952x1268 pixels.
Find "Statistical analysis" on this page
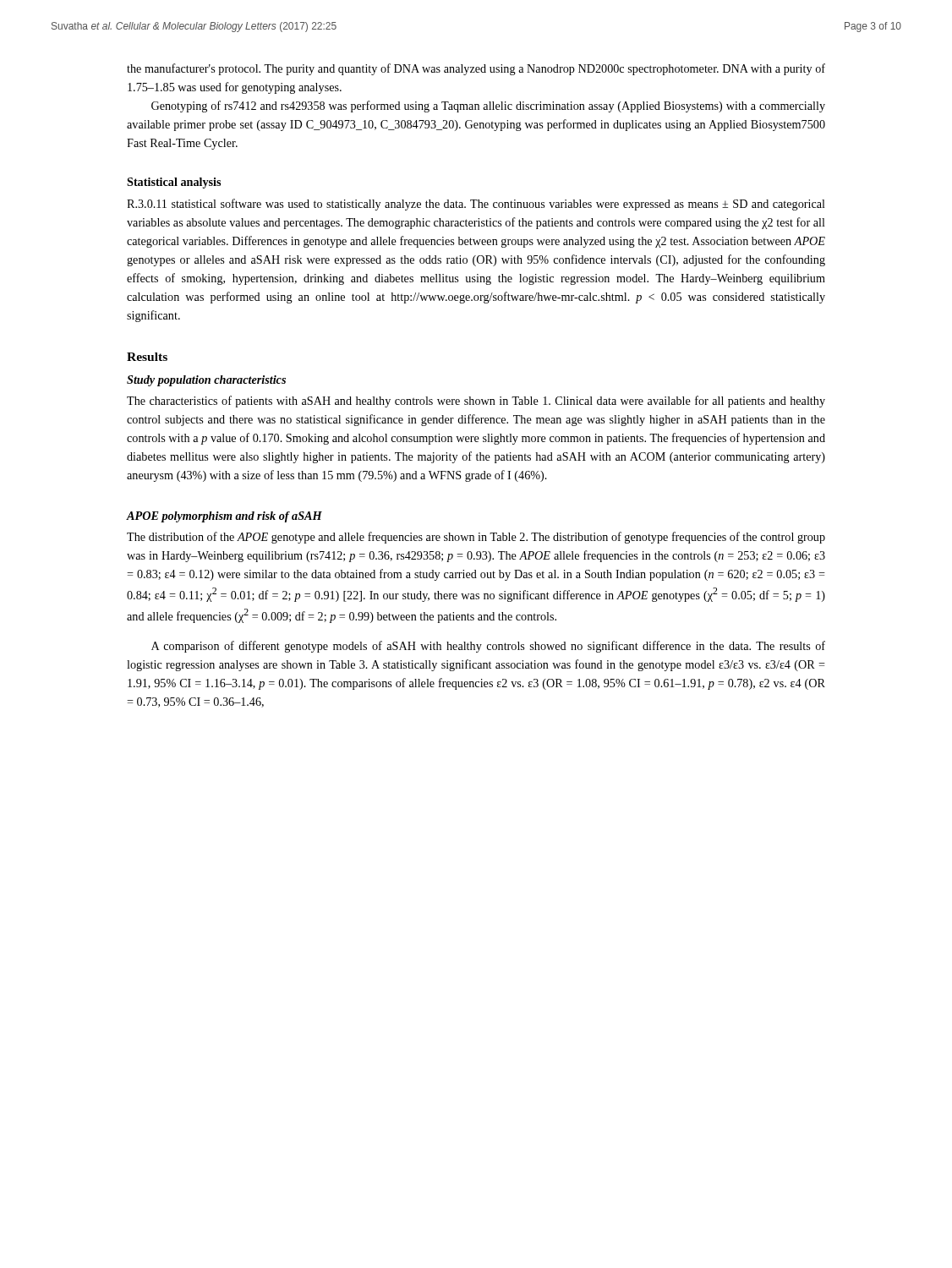tap(174, 183)
